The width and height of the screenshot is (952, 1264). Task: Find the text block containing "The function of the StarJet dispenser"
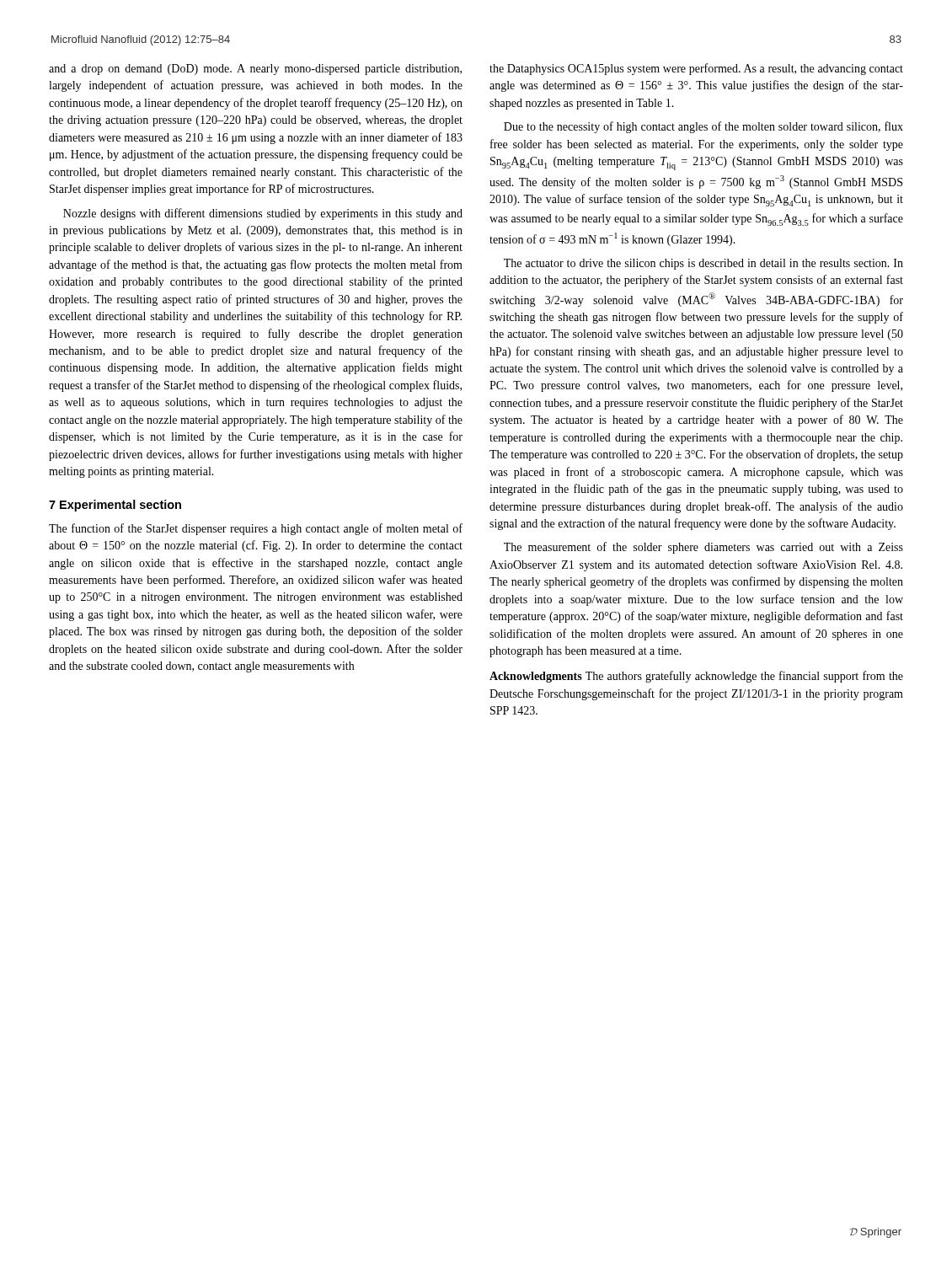[x=256, y=598]
